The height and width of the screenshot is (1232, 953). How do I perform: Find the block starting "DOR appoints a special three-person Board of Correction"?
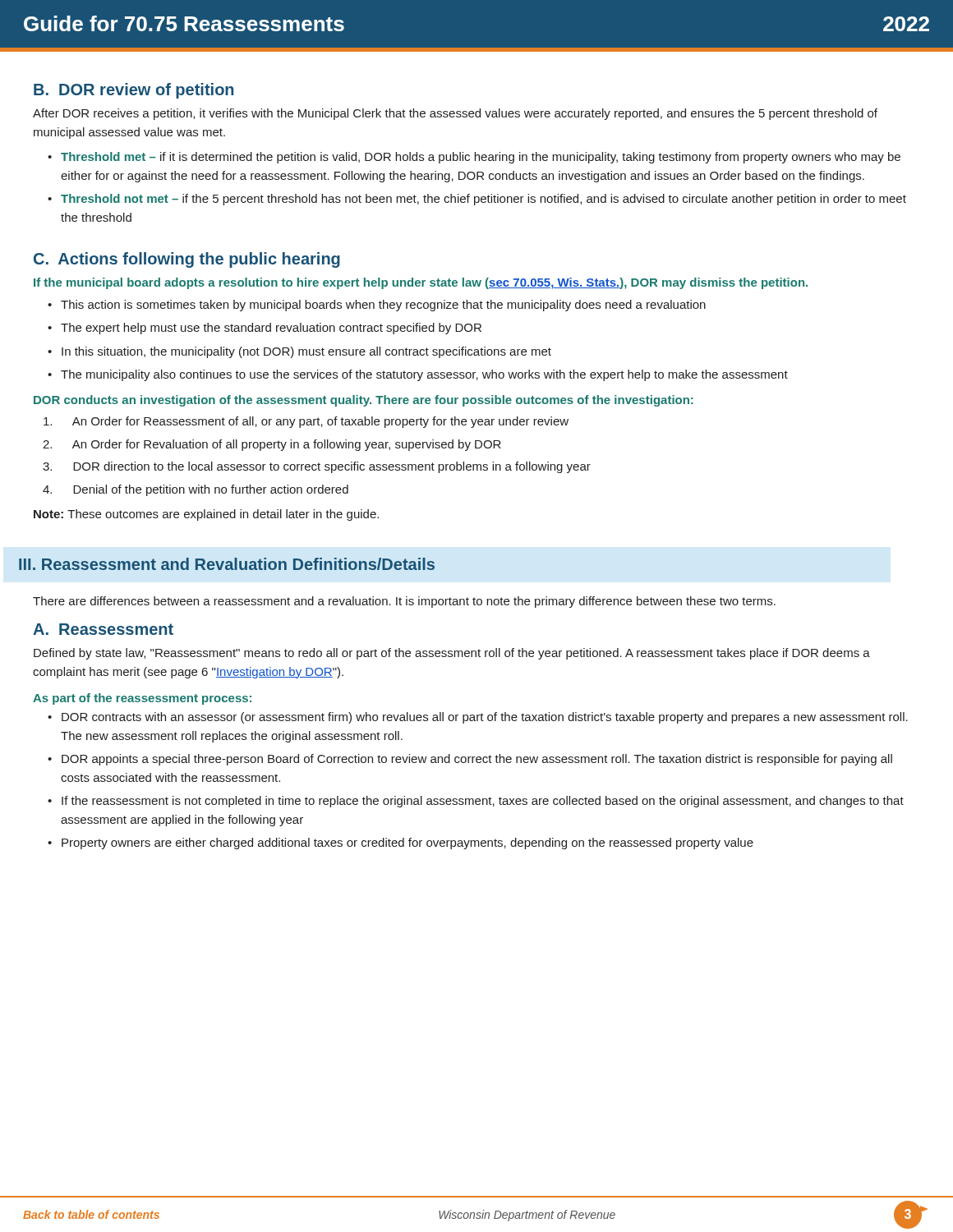click(x=477, y=768)
